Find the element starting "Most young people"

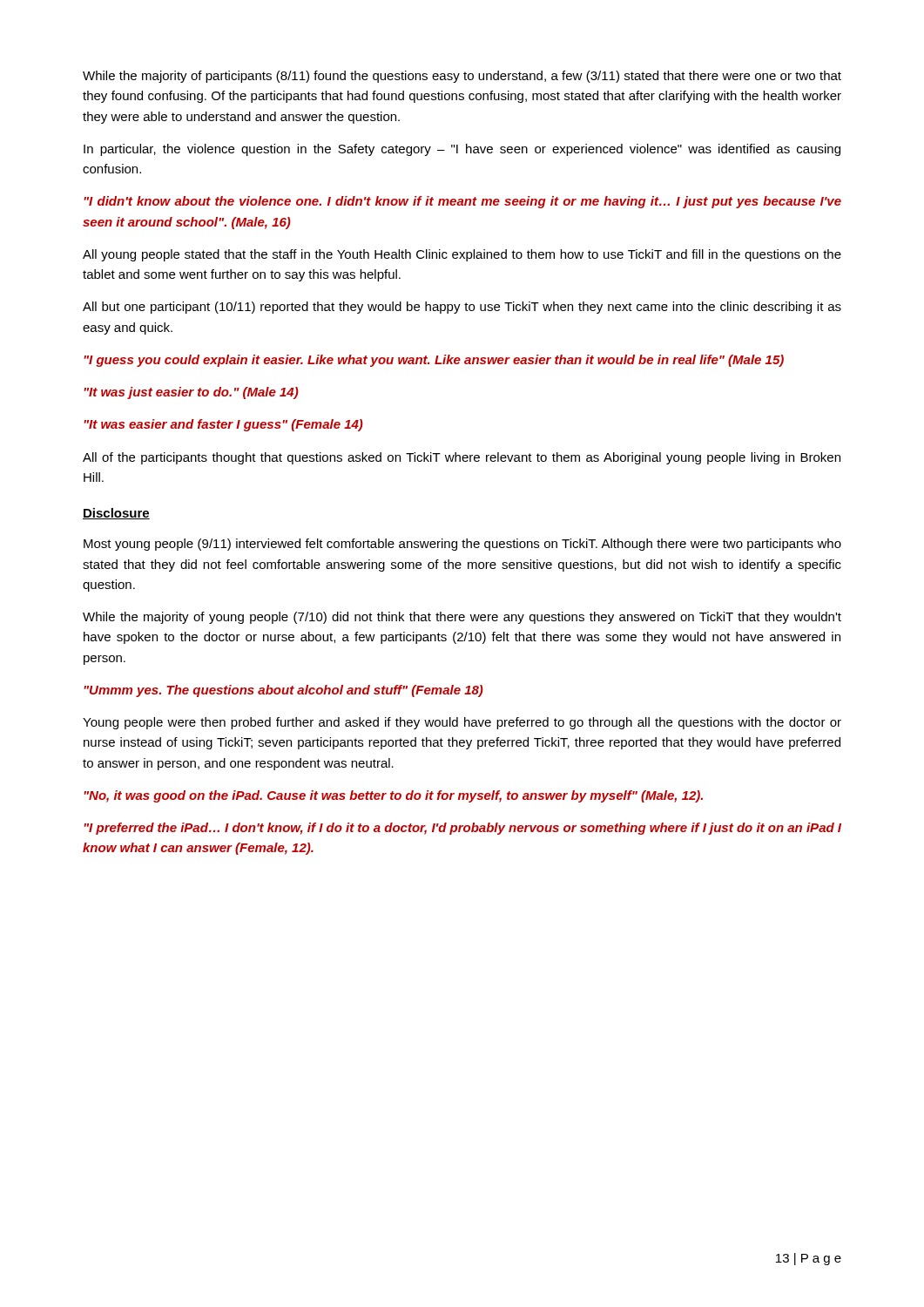click(x=462, y=564)
